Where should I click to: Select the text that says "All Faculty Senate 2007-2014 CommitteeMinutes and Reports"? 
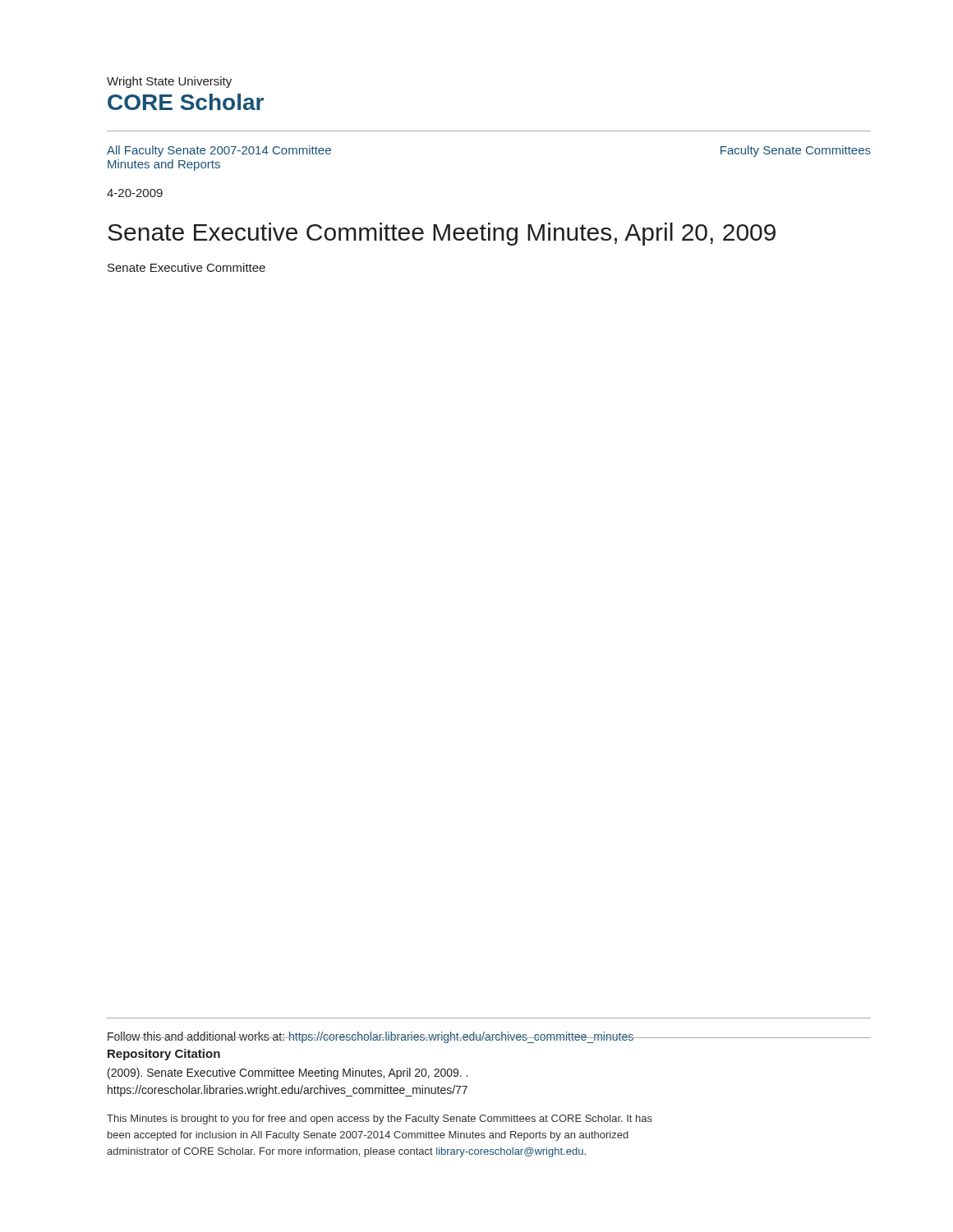tap(219, 157)
